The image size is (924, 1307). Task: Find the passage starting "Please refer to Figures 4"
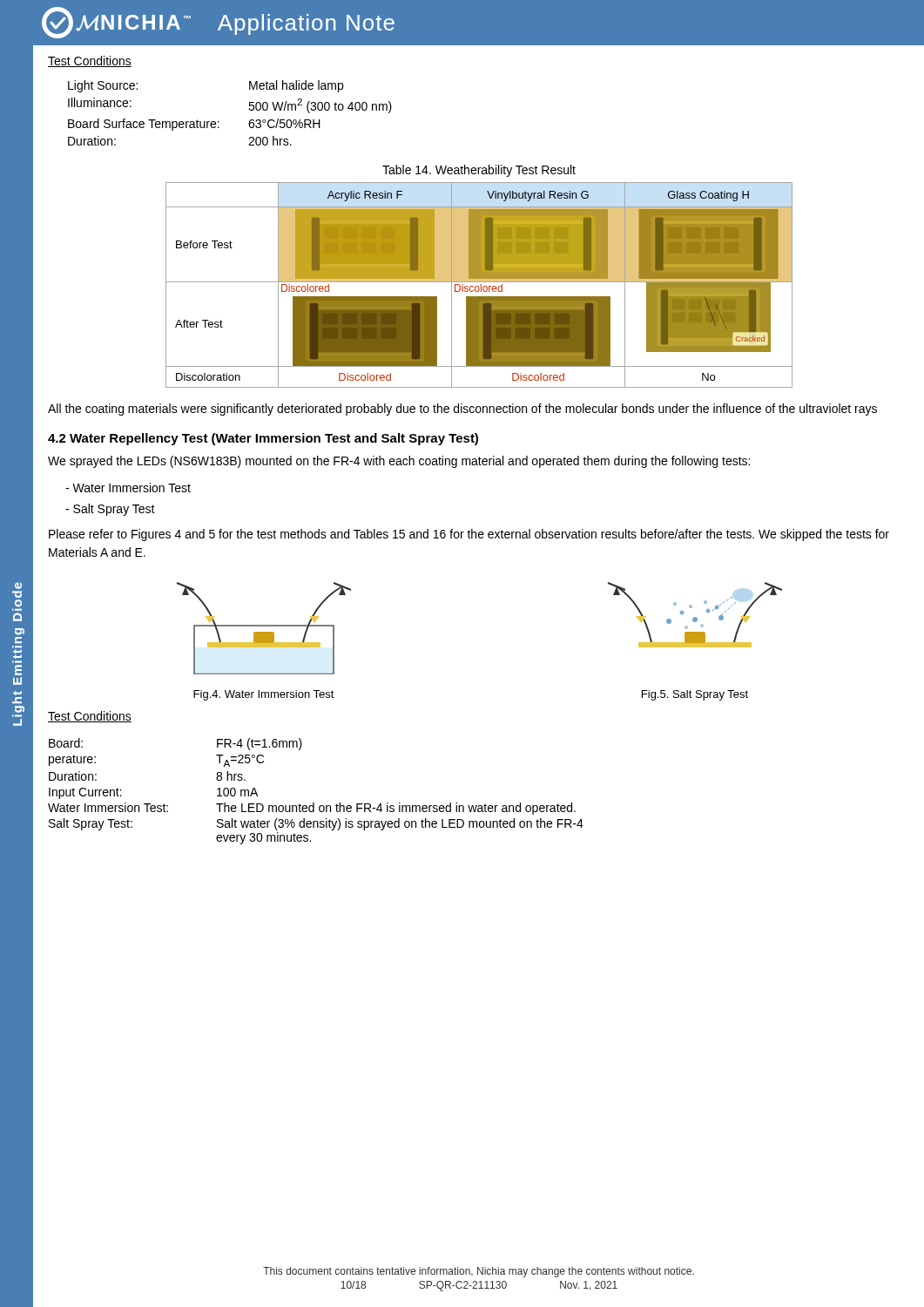[469, 543]
